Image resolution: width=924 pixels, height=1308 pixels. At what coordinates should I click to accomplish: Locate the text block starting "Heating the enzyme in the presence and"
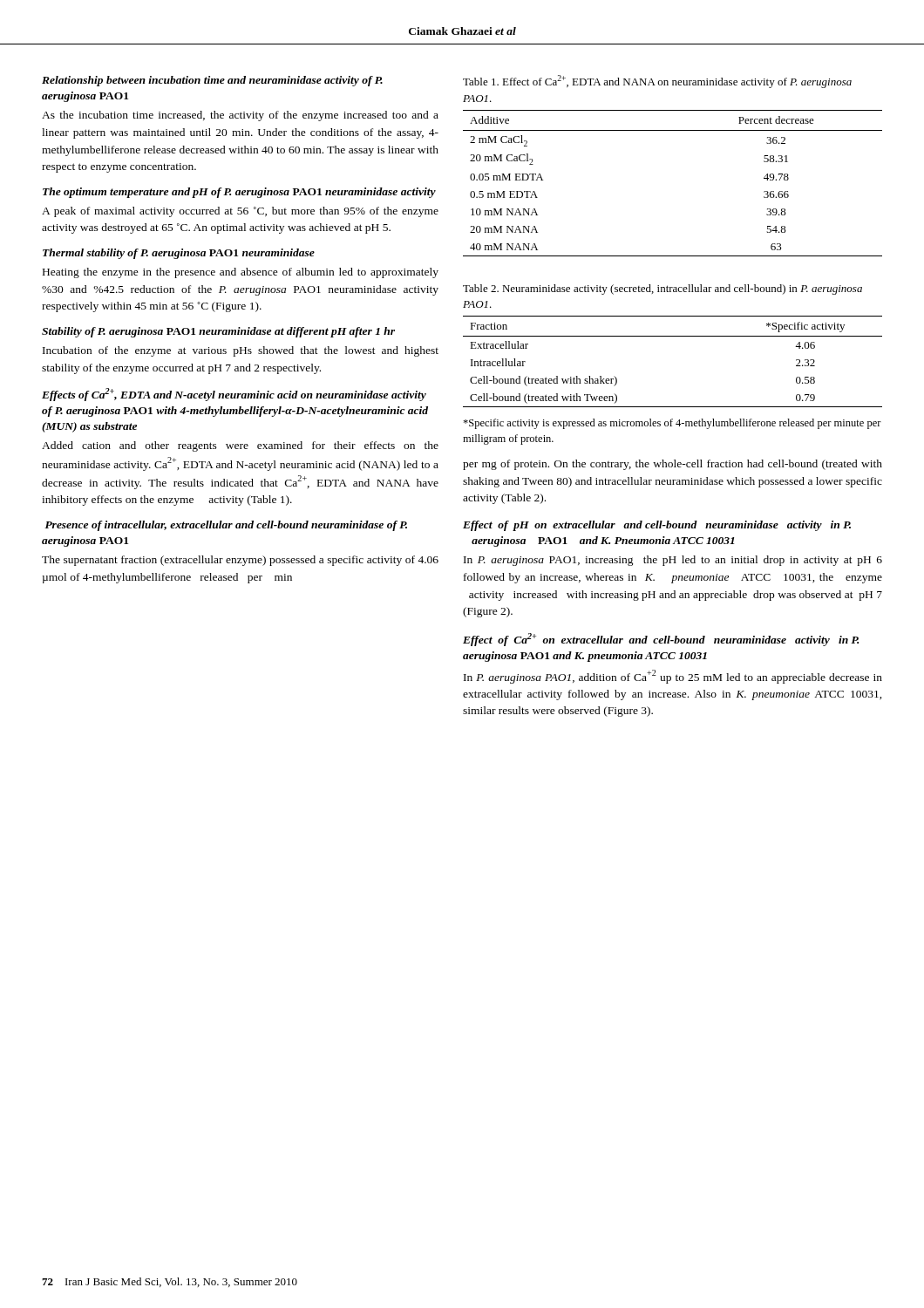coord(240,289)
